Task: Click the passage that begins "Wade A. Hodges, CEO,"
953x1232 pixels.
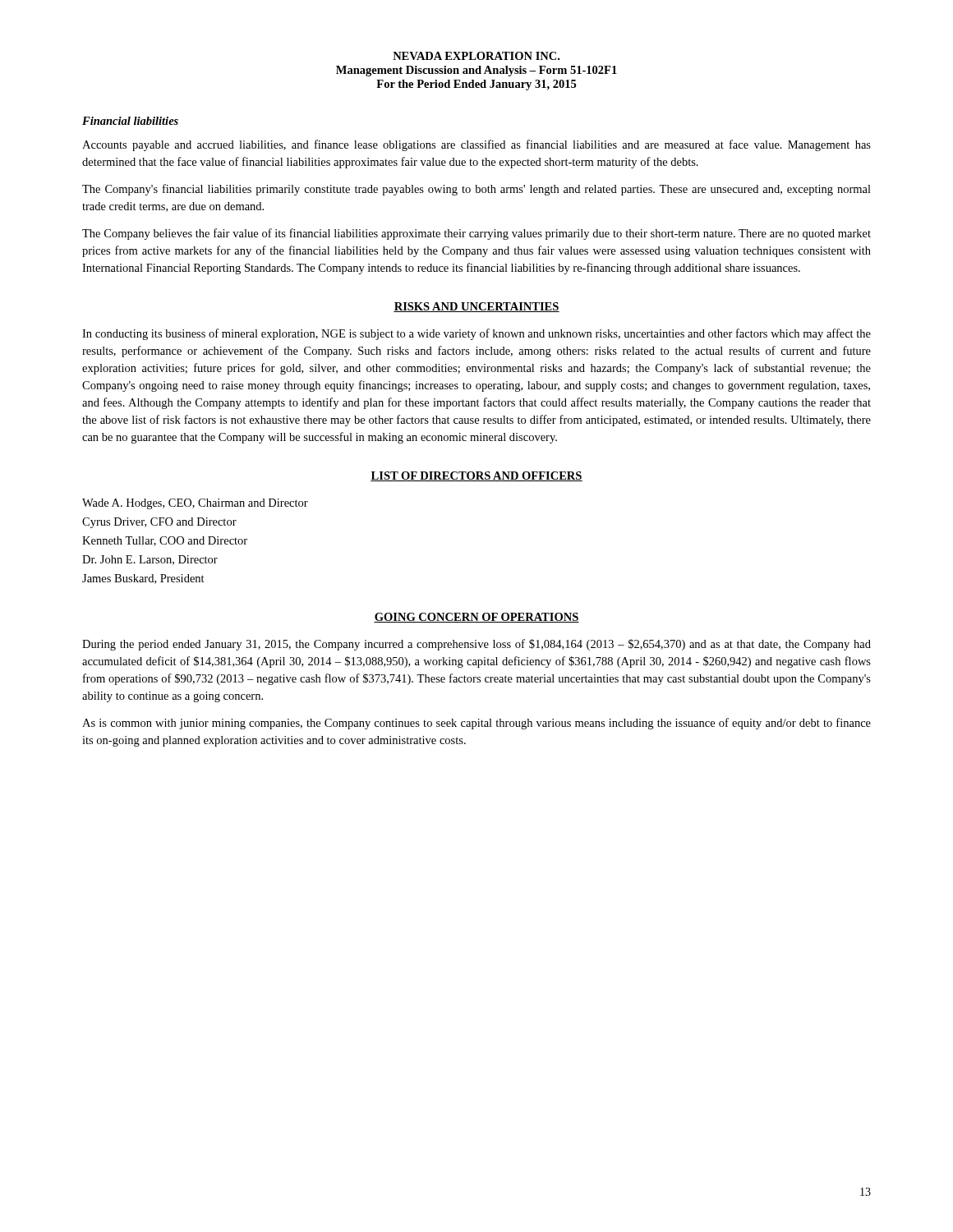Action: [x=195, y=503]
